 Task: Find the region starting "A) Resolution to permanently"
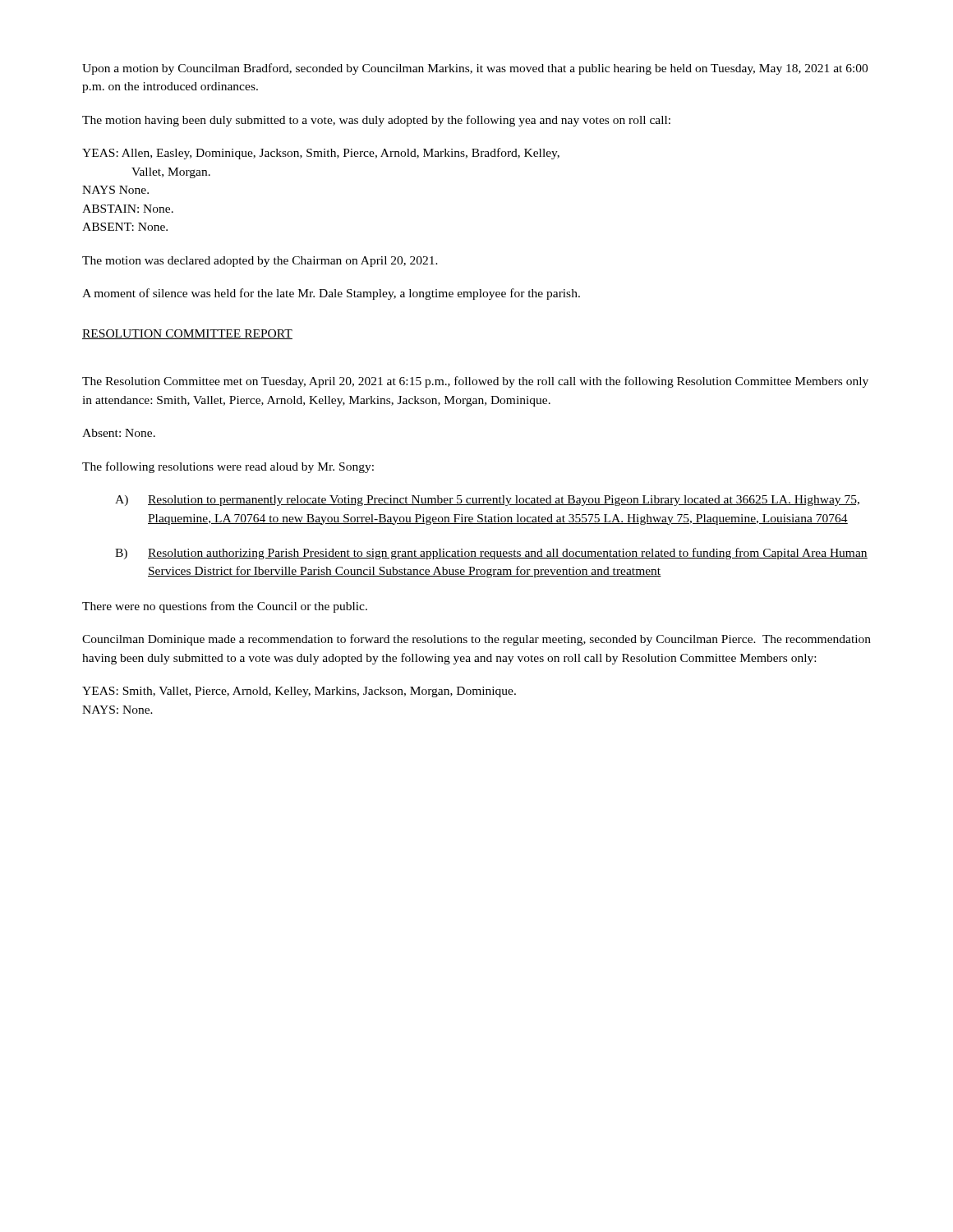pos(493,509)
